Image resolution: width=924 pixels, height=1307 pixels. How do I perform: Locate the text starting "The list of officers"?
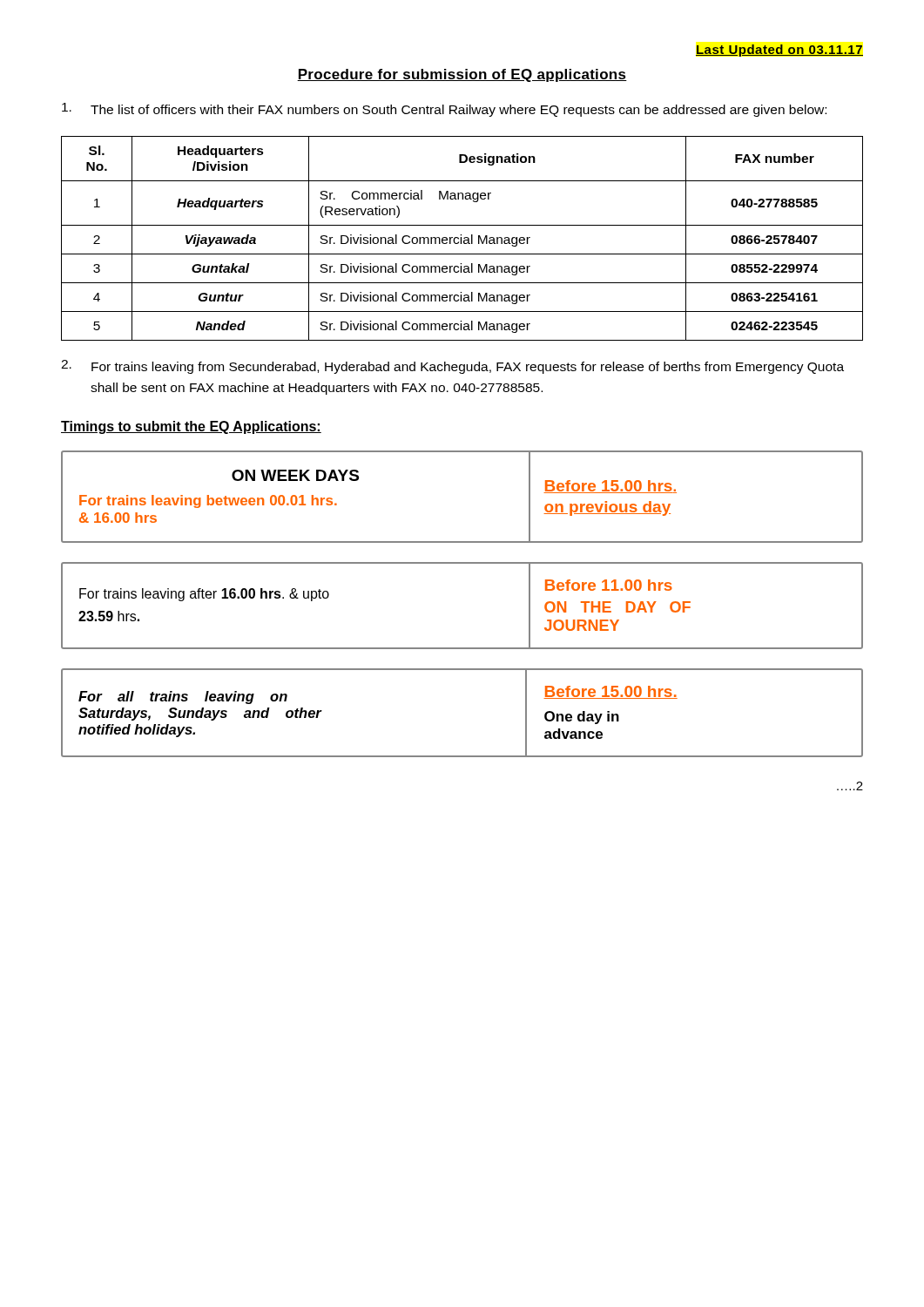pyautogui.click(x=444, y=110)
